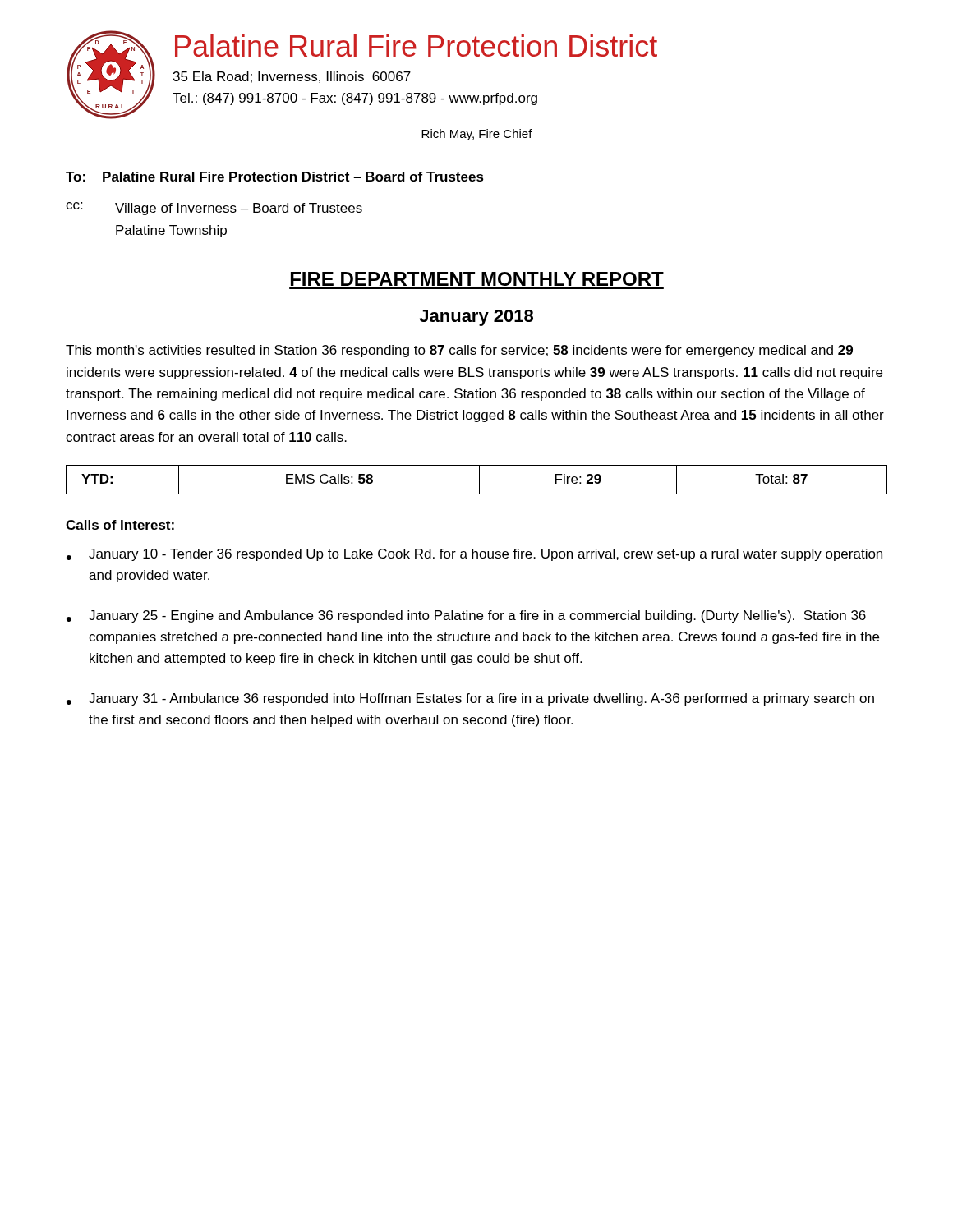Find the text that says "Rich May, Fire Chief"

coord(476,133)
